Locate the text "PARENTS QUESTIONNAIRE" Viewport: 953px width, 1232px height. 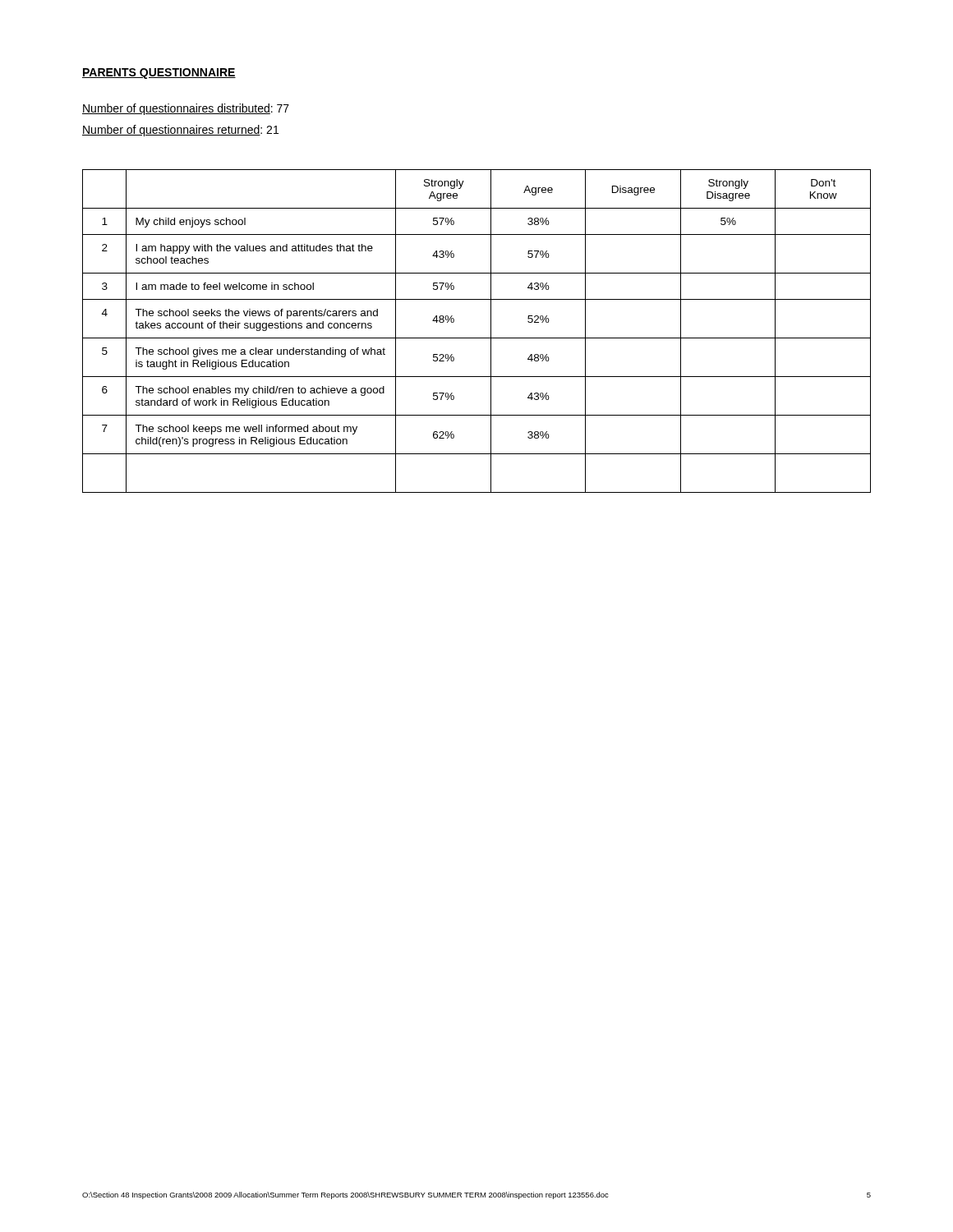point(159,72)
